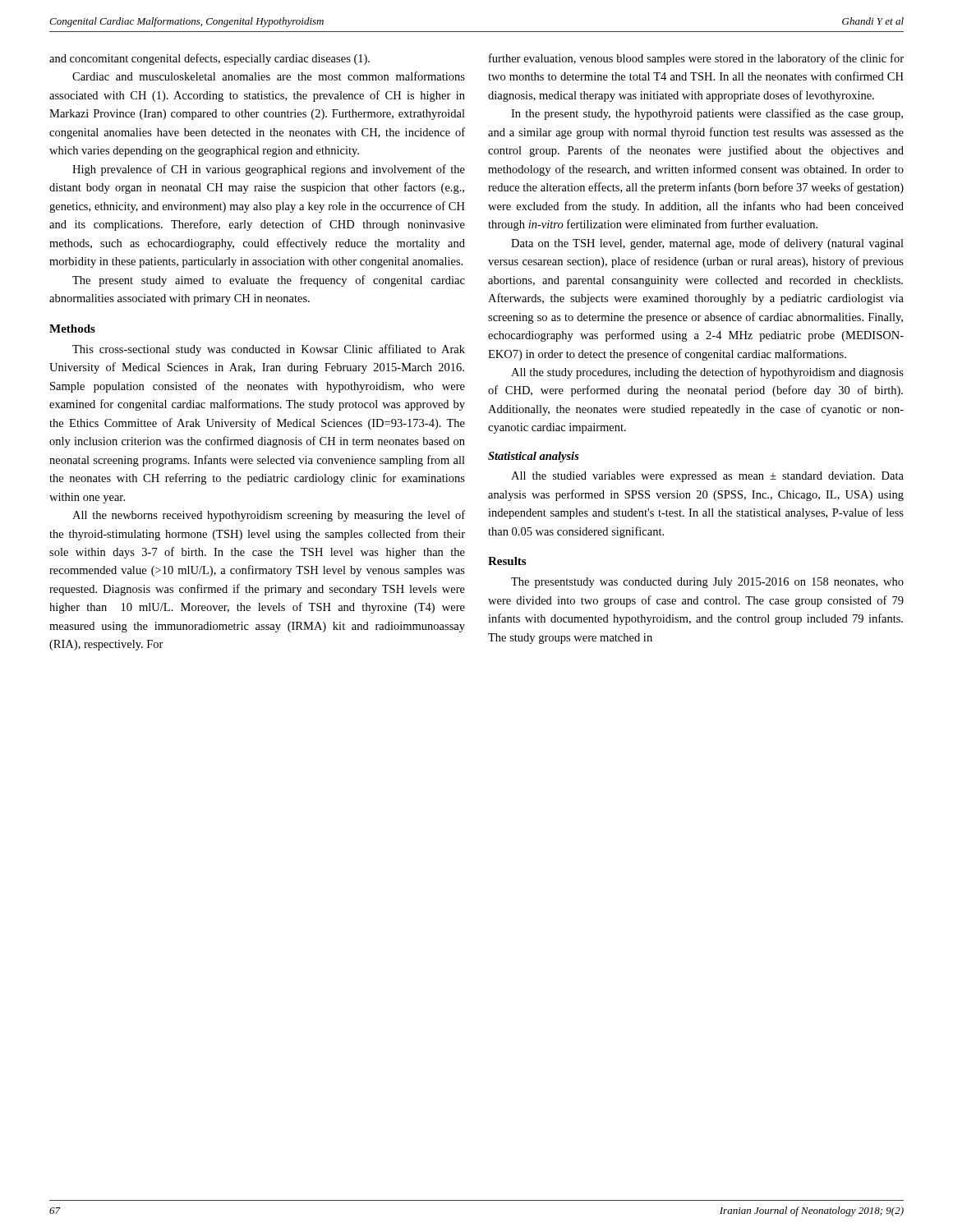Select the text block that says "In the present study, the hypothyroid patients"
953x1232 pixels.
point(696,169)
